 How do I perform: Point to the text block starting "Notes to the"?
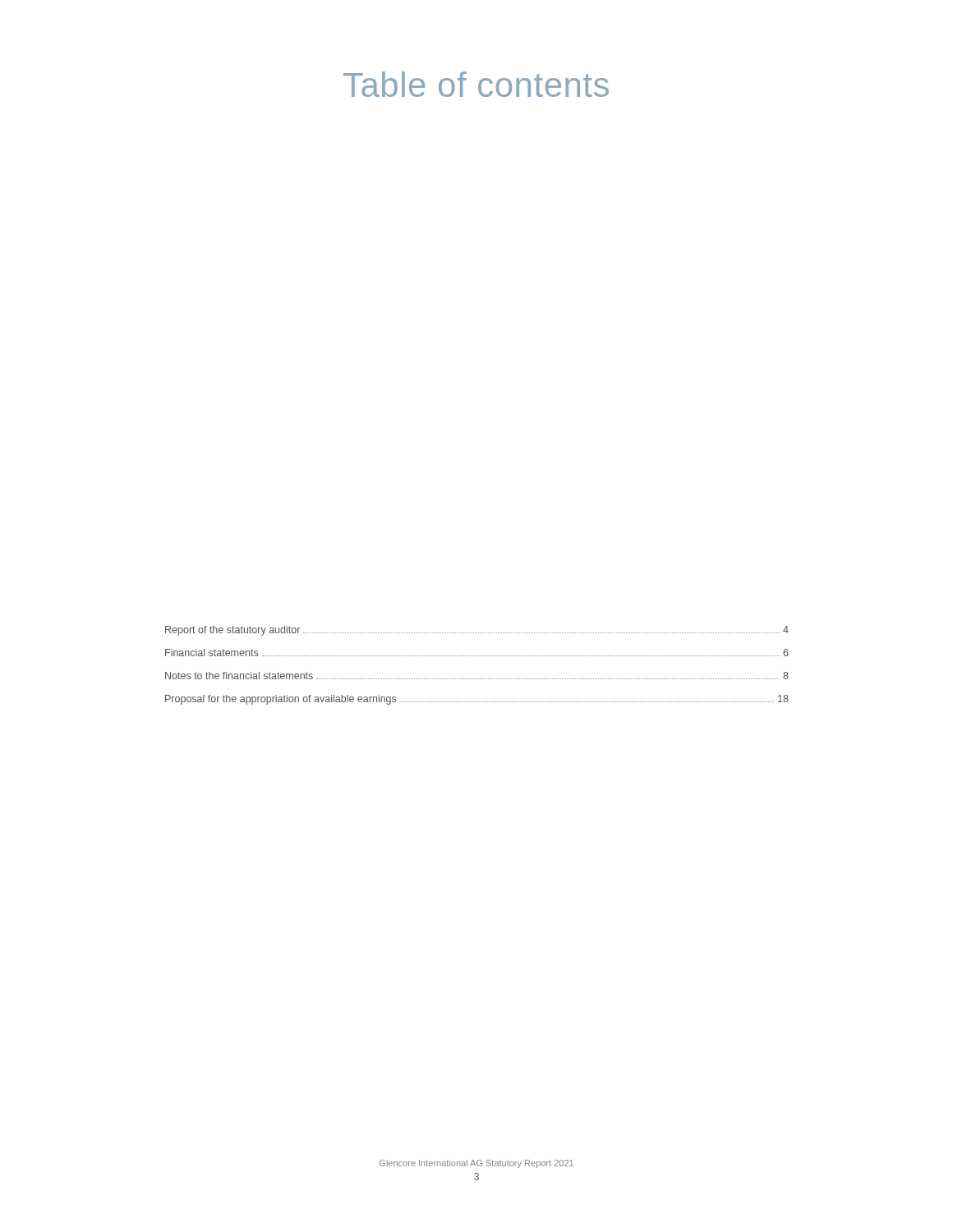pyautogui.click(x=476, y=676)
